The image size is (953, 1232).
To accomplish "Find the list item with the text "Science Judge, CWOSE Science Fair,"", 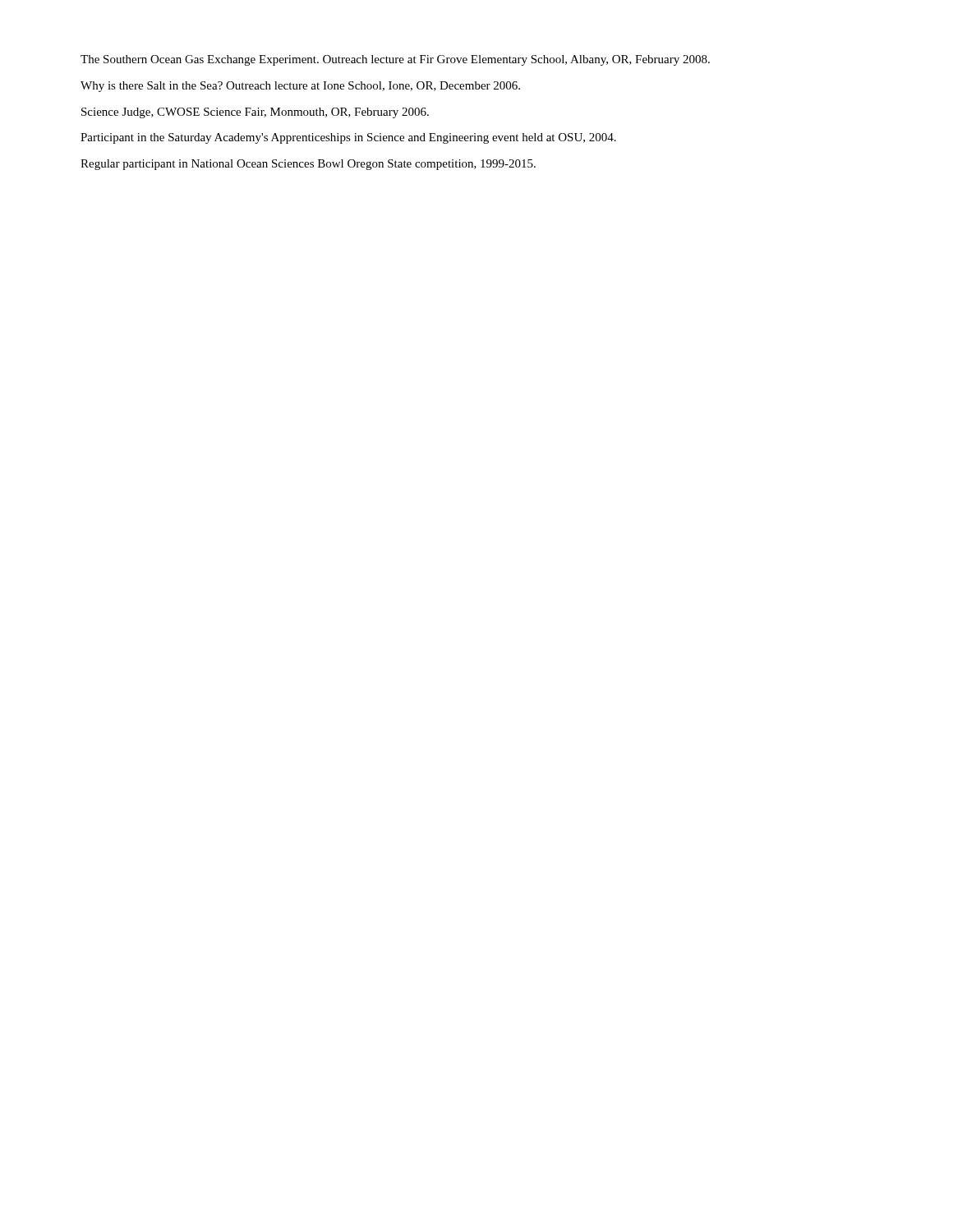I will pyautogui.click(x=255, y=111).
